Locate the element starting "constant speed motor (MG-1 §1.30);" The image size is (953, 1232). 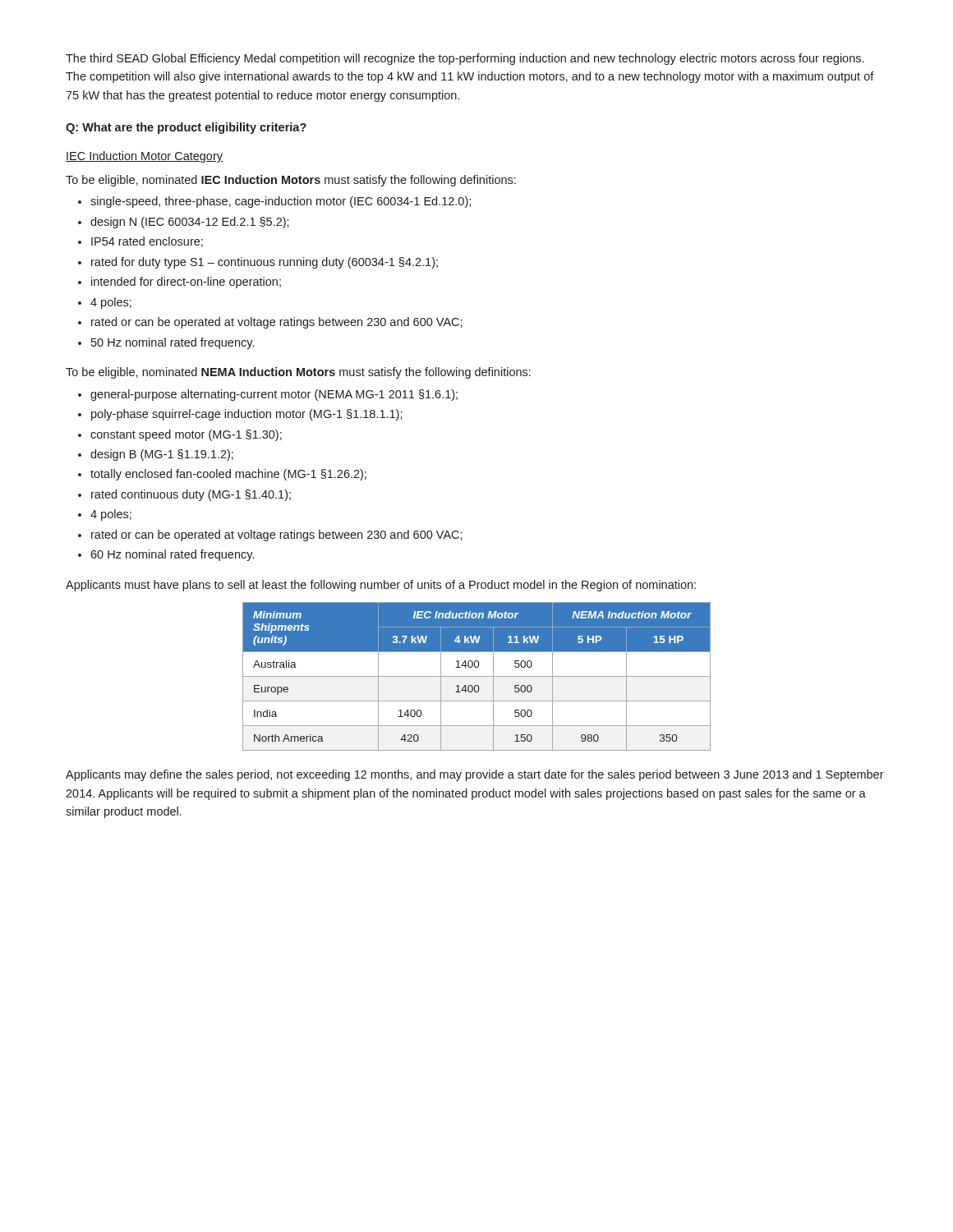click(186, 434)
